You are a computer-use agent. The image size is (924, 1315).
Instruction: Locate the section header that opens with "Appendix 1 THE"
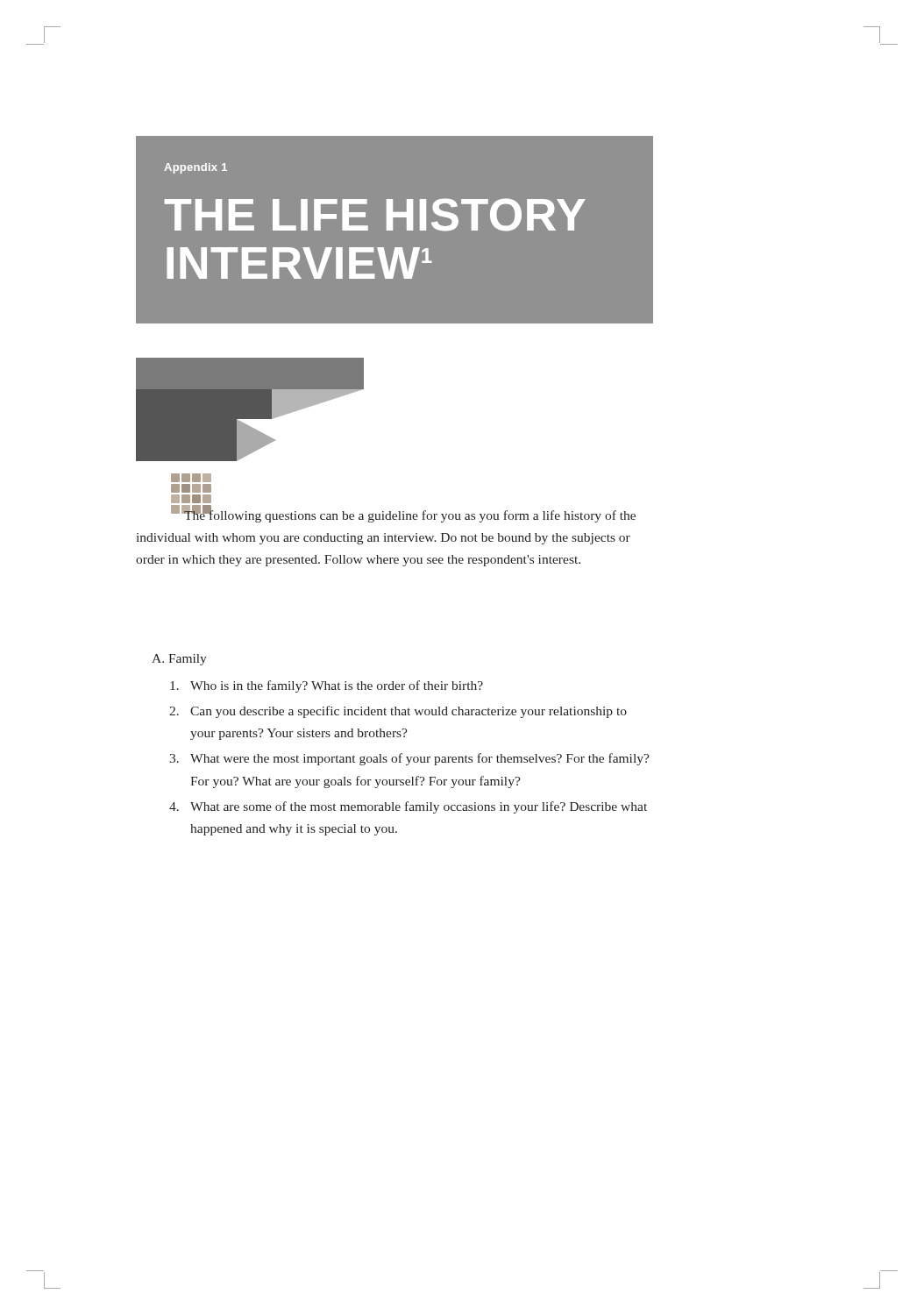click(395, 224)
